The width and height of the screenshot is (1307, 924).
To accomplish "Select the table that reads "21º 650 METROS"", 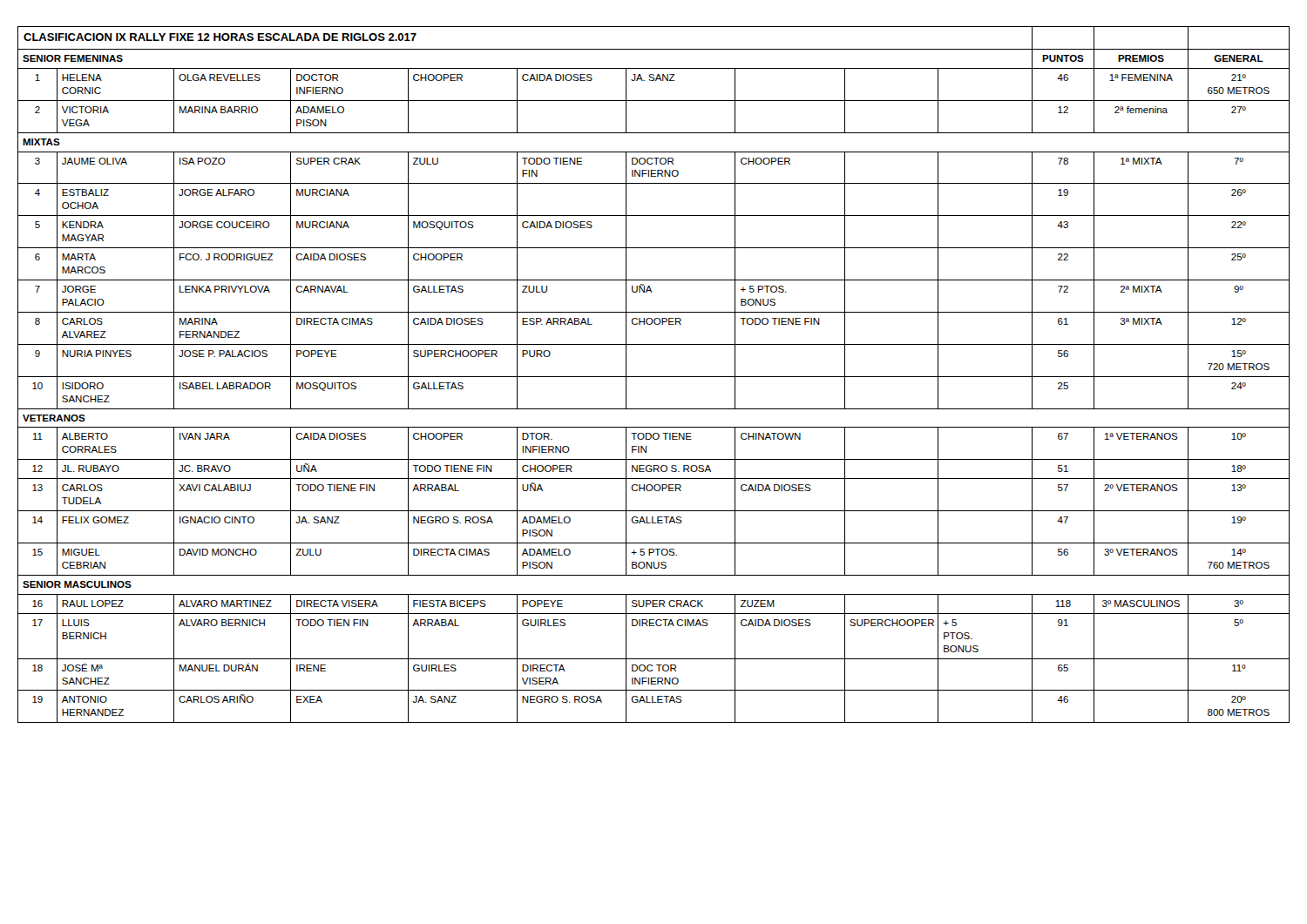I will click(654, 375).
